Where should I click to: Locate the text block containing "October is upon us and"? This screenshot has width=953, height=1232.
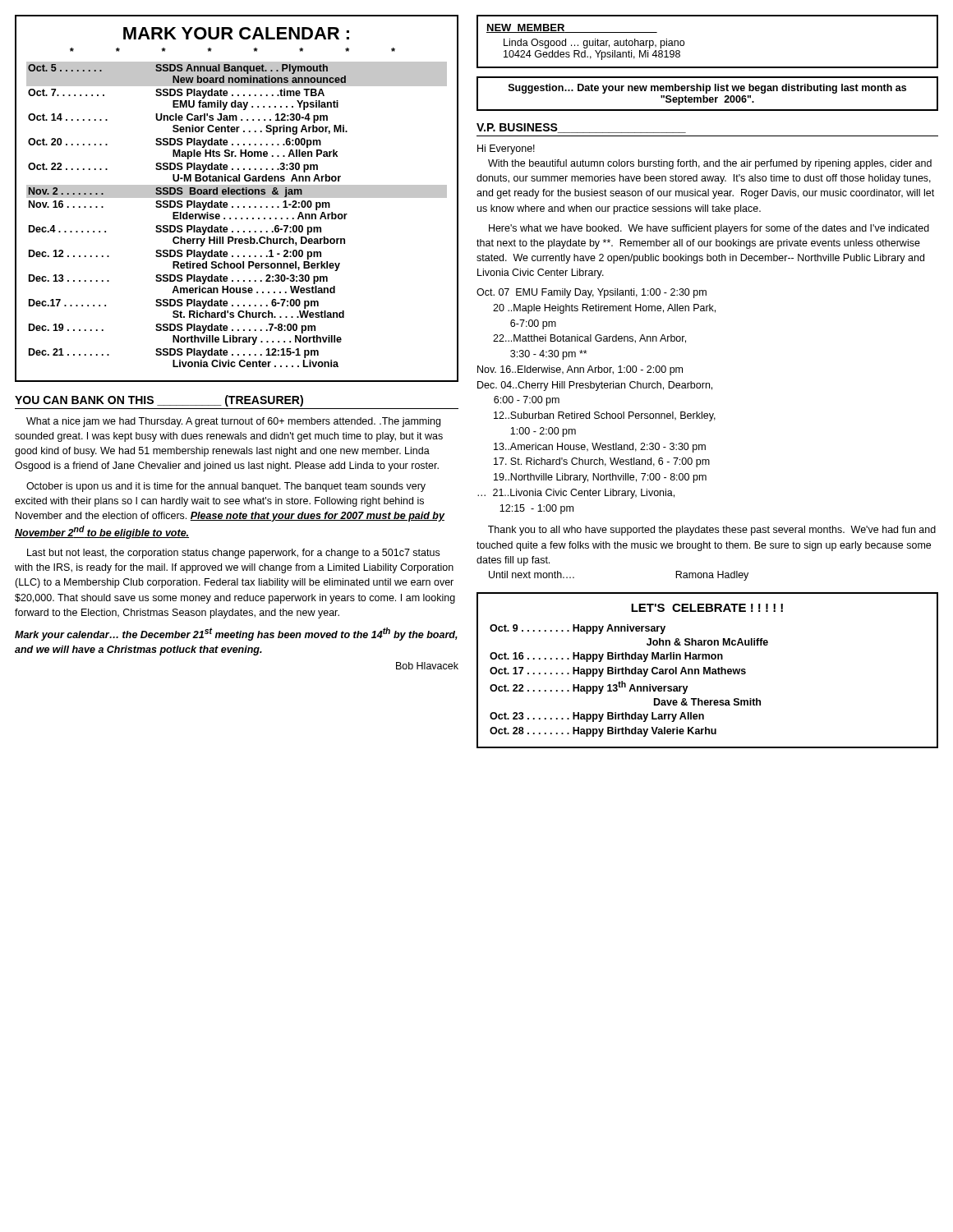[230, 509]
